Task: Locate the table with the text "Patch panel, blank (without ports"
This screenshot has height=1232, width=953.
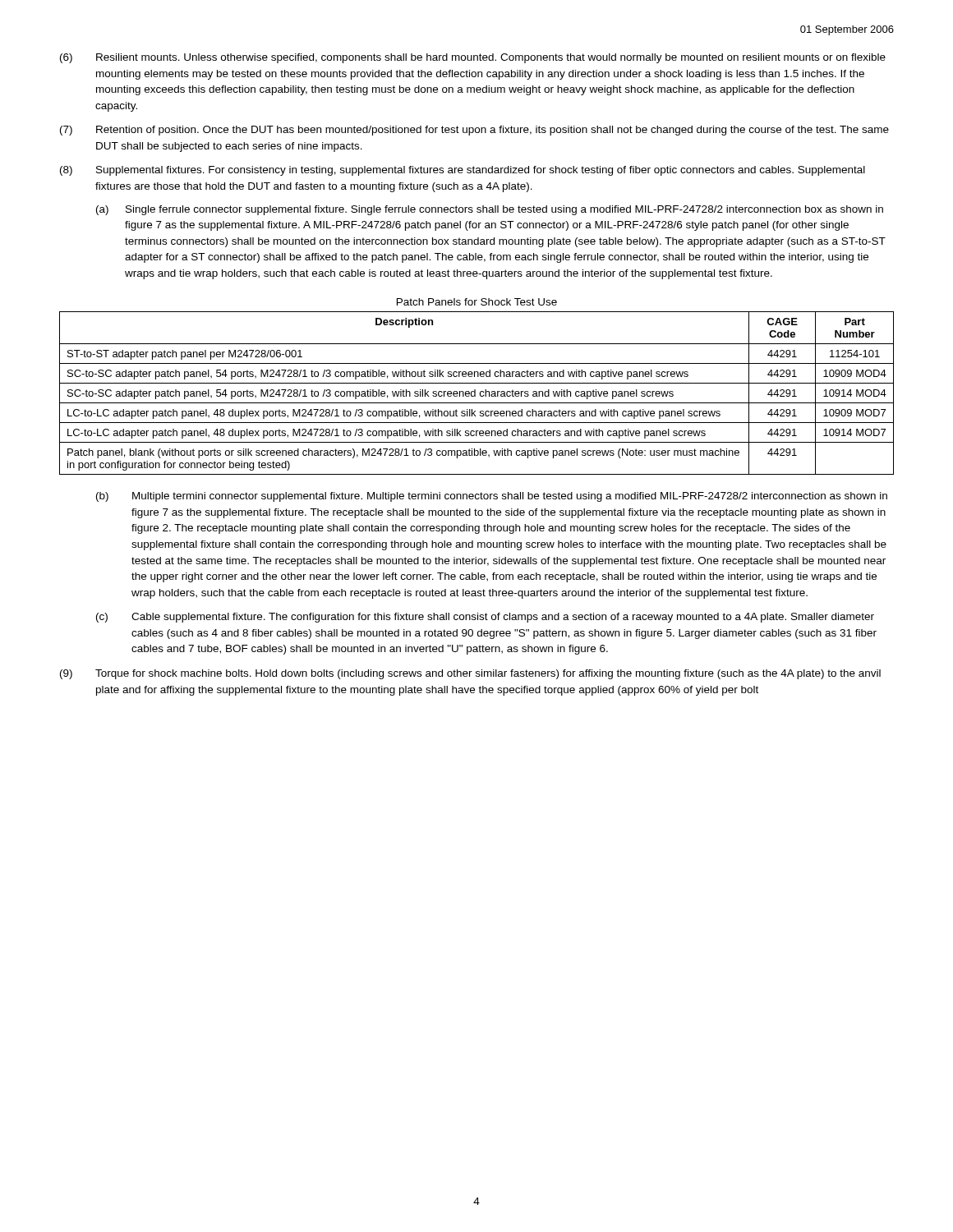Action: click(x=476, y=393)
